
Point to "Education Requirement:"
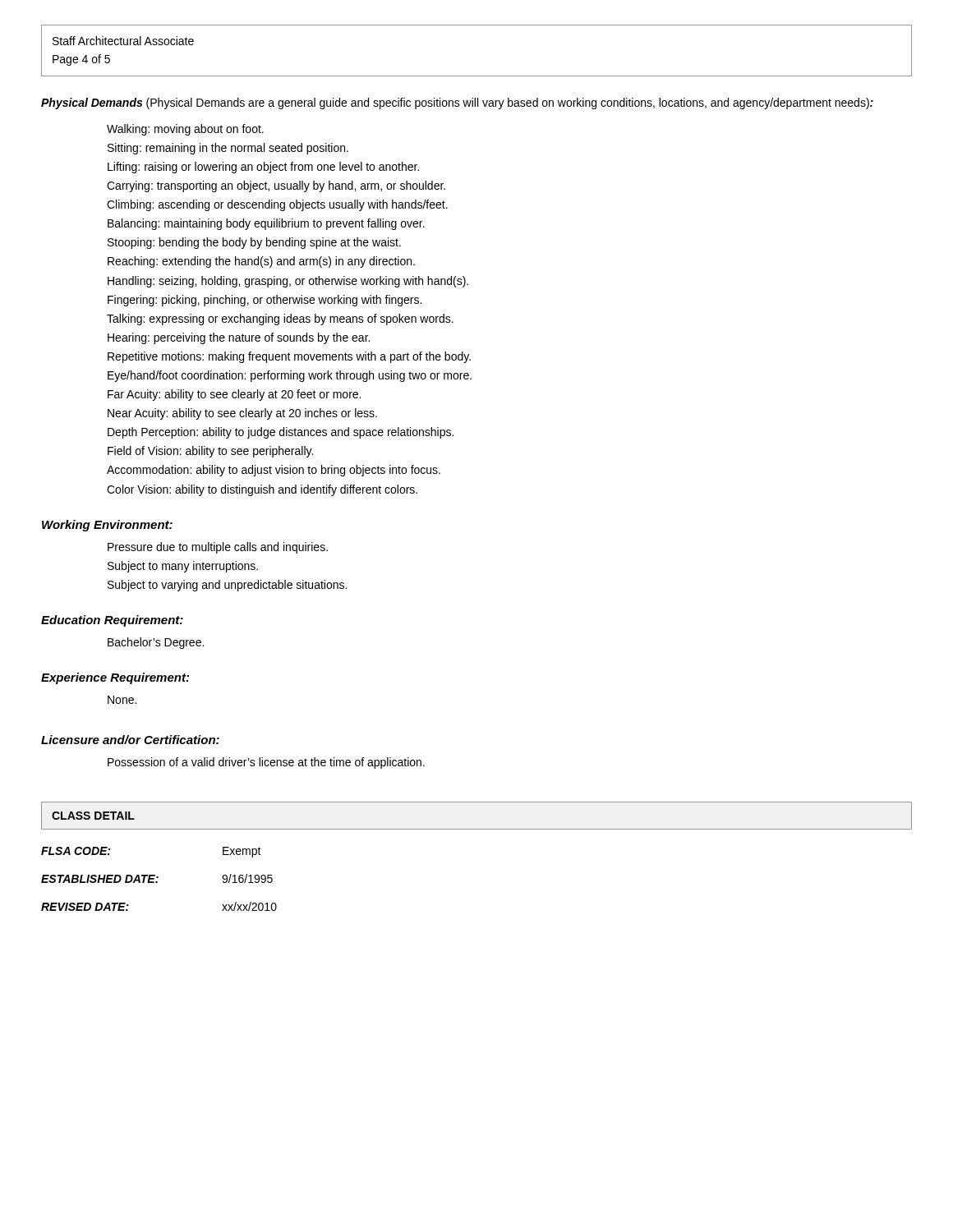(x=112, y=620)
